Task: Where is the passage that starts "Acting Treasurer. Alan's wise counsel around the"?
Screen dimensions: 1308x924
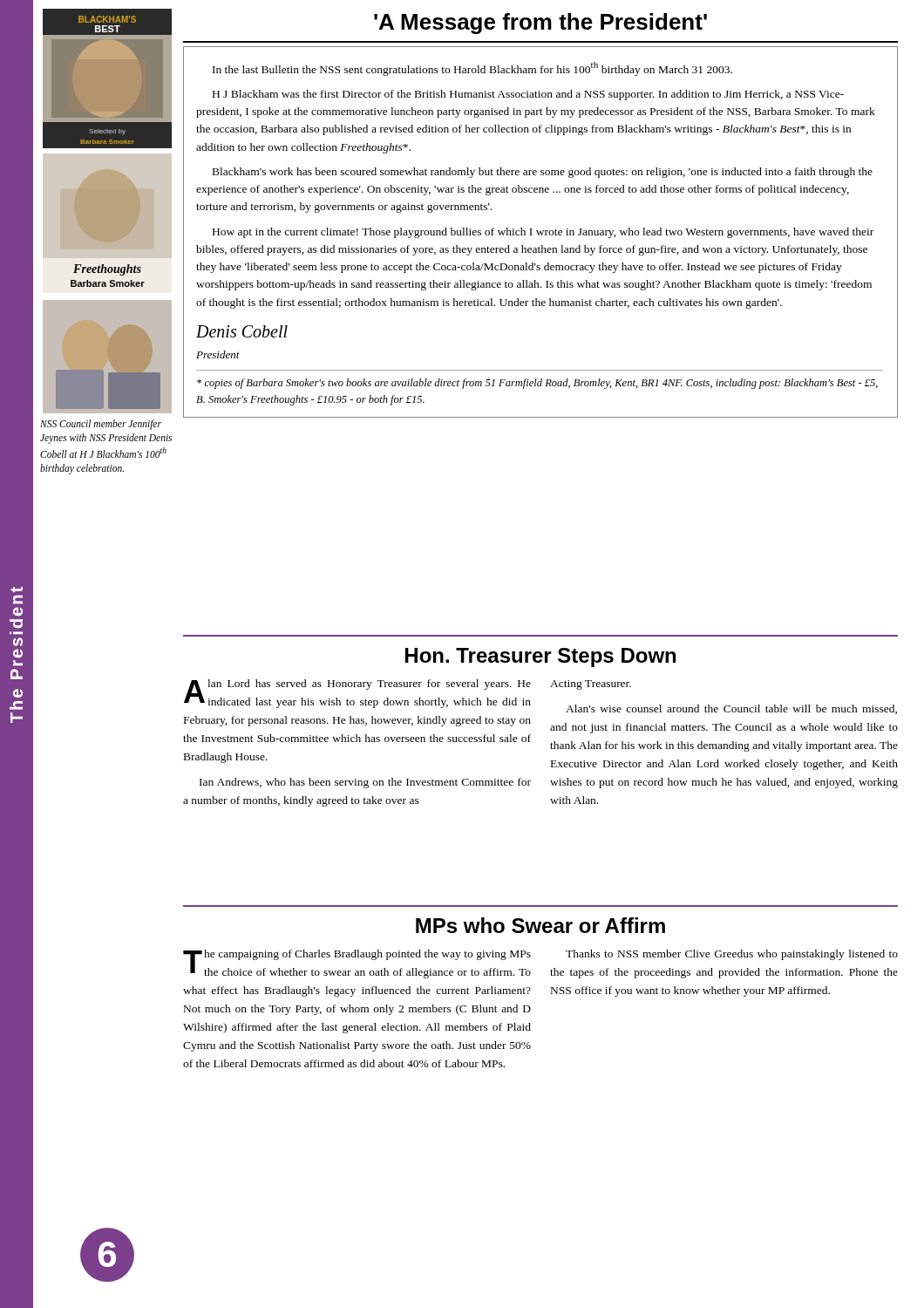Action: pos(724,742)
